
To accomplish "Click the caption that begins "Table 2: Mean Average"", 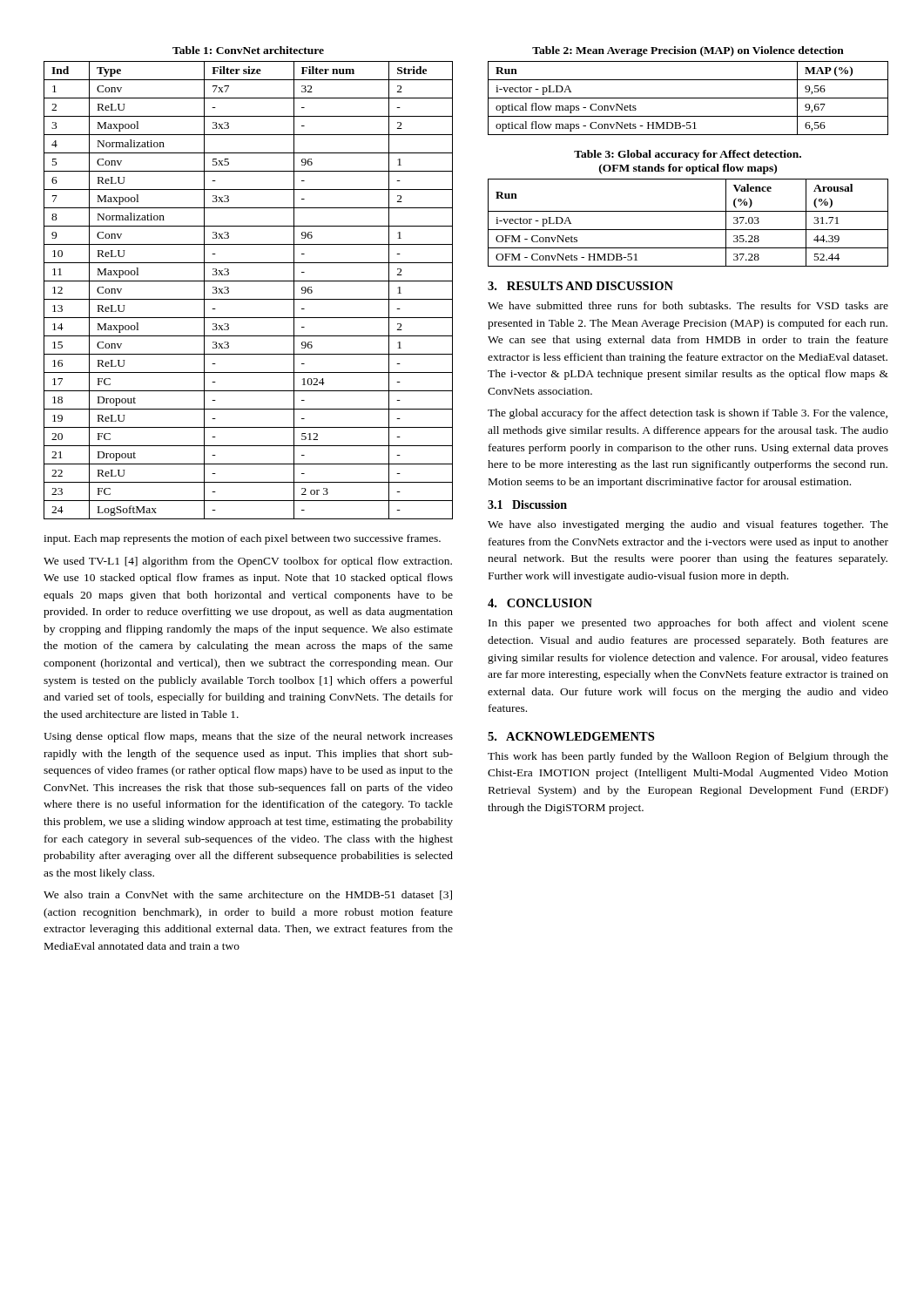I will tap(688, 50).
